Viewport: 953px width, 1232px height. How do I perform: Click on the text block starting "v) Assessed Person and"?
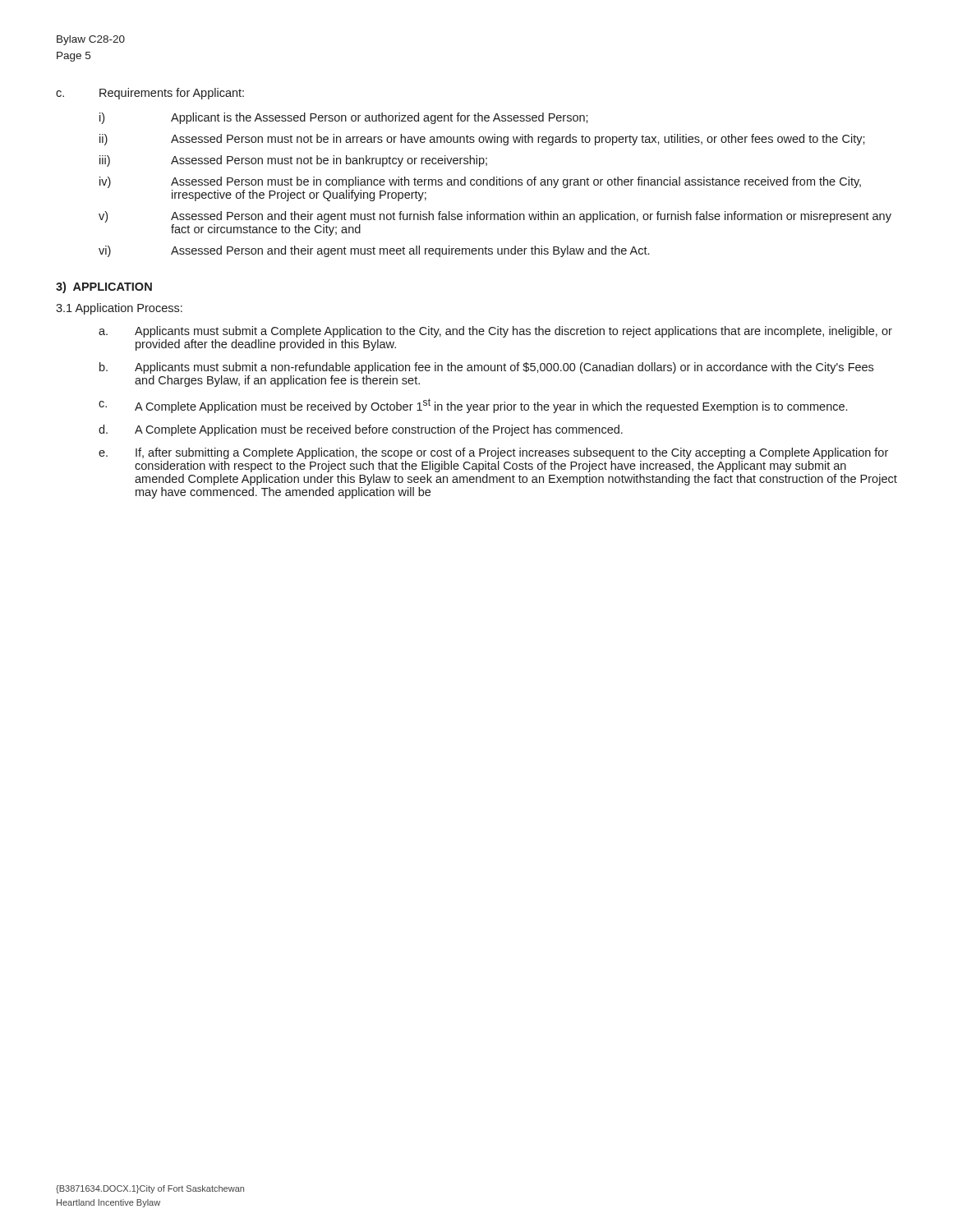tap(498, 223)
